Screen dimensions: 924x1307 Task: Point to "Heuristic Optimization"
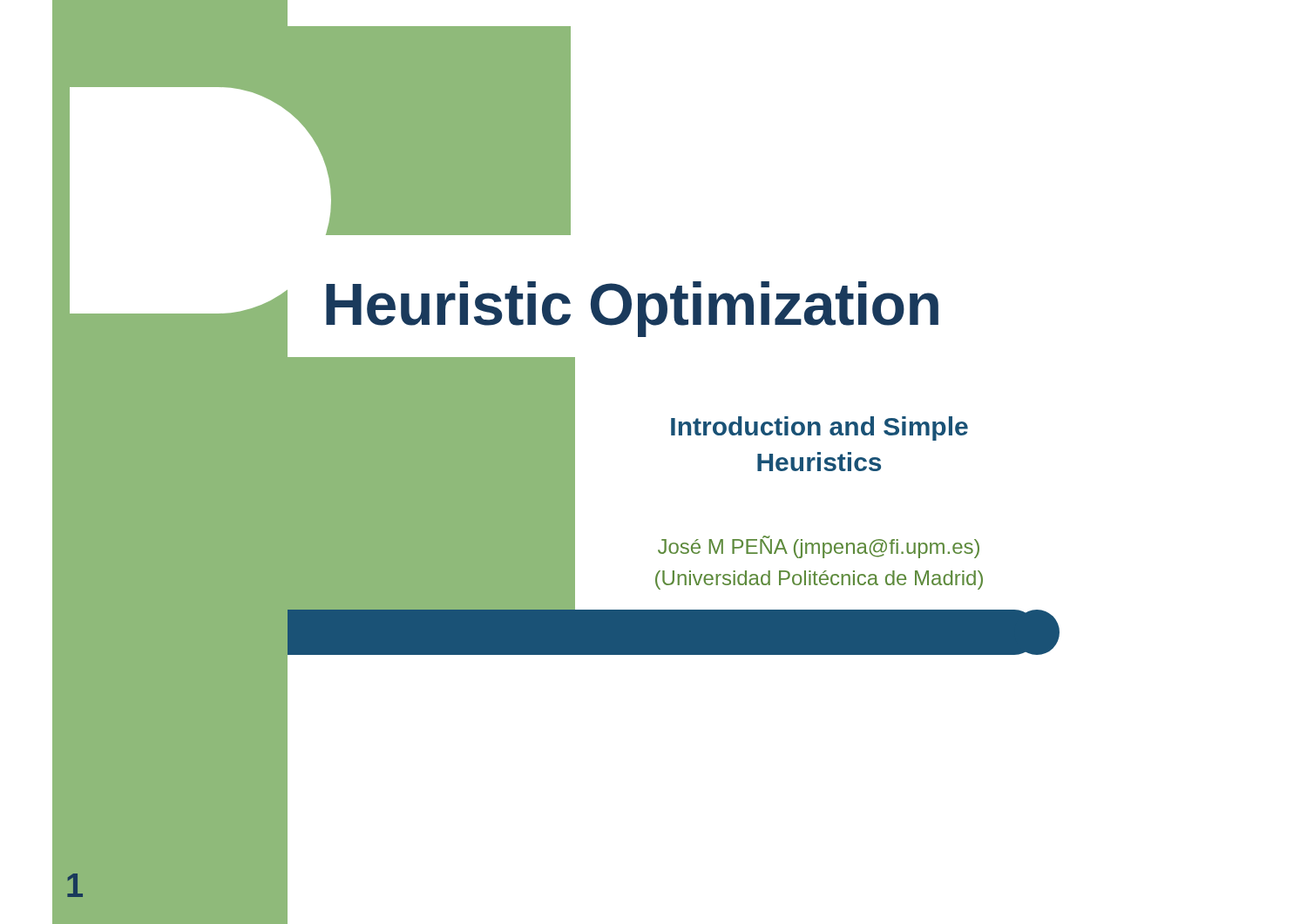click(x=632, y=304)
